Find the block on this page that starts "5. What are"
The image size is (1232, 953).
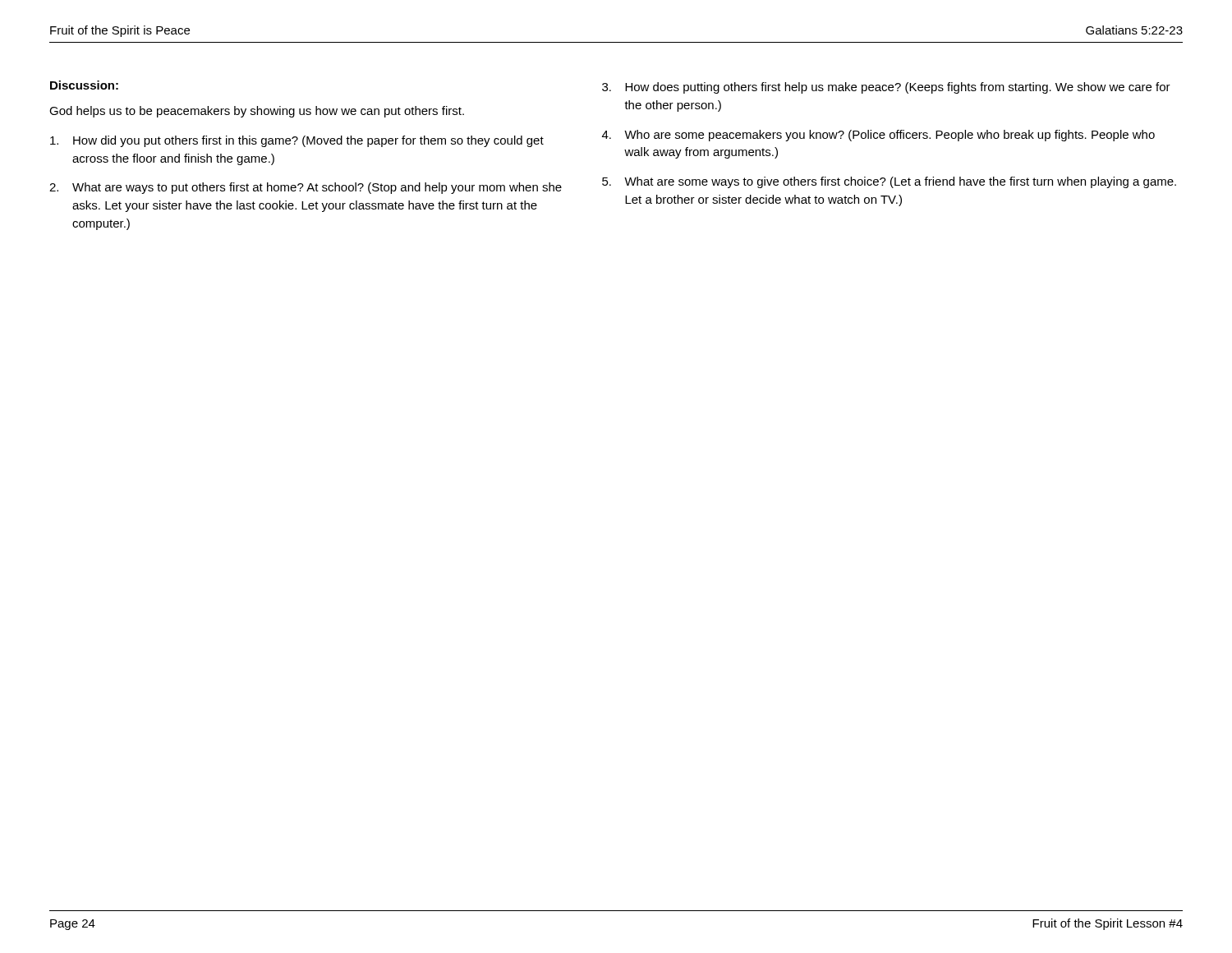[x=892, y=190]
